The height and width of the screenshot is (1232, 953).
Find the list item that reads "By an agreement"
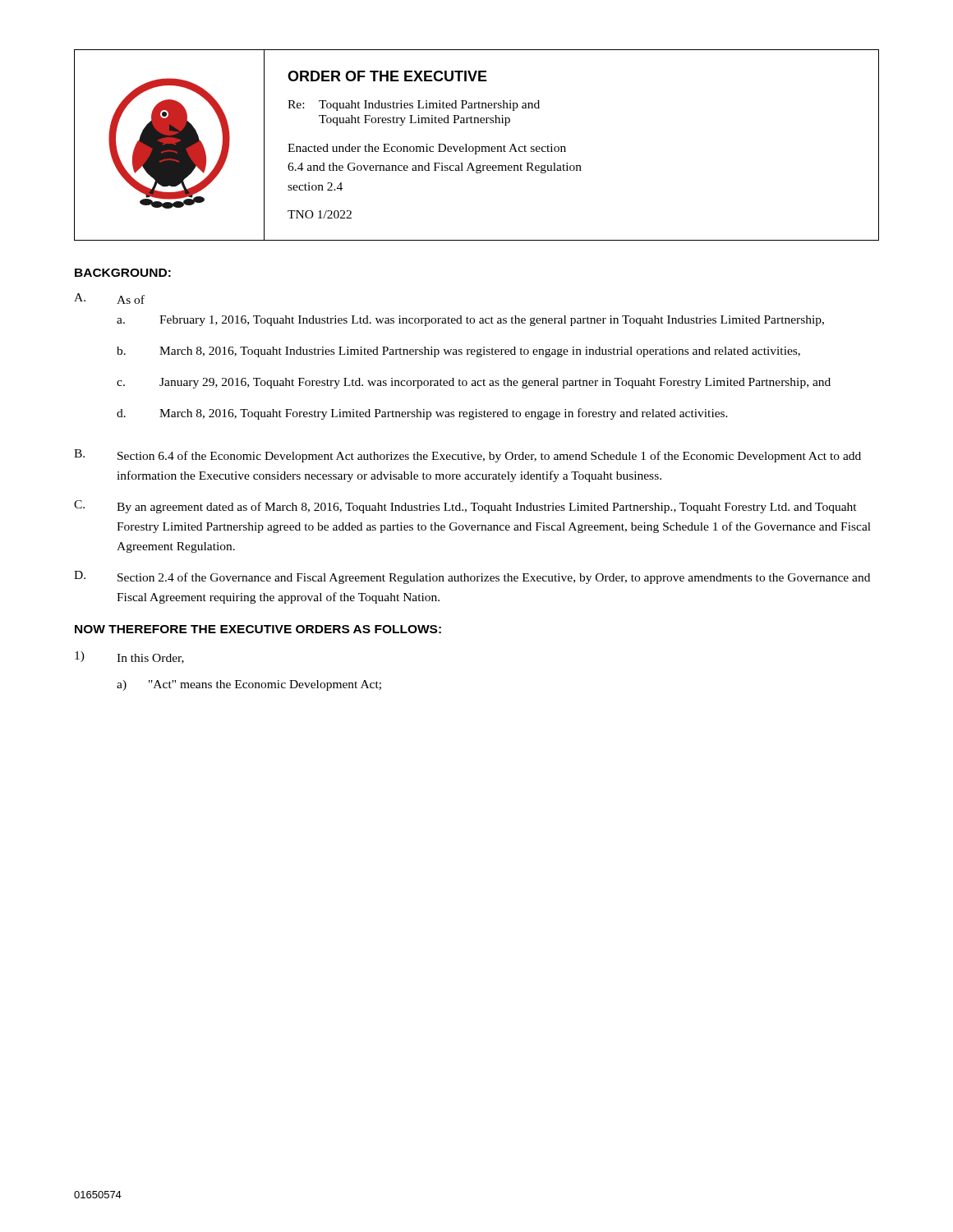coord(494,526)
